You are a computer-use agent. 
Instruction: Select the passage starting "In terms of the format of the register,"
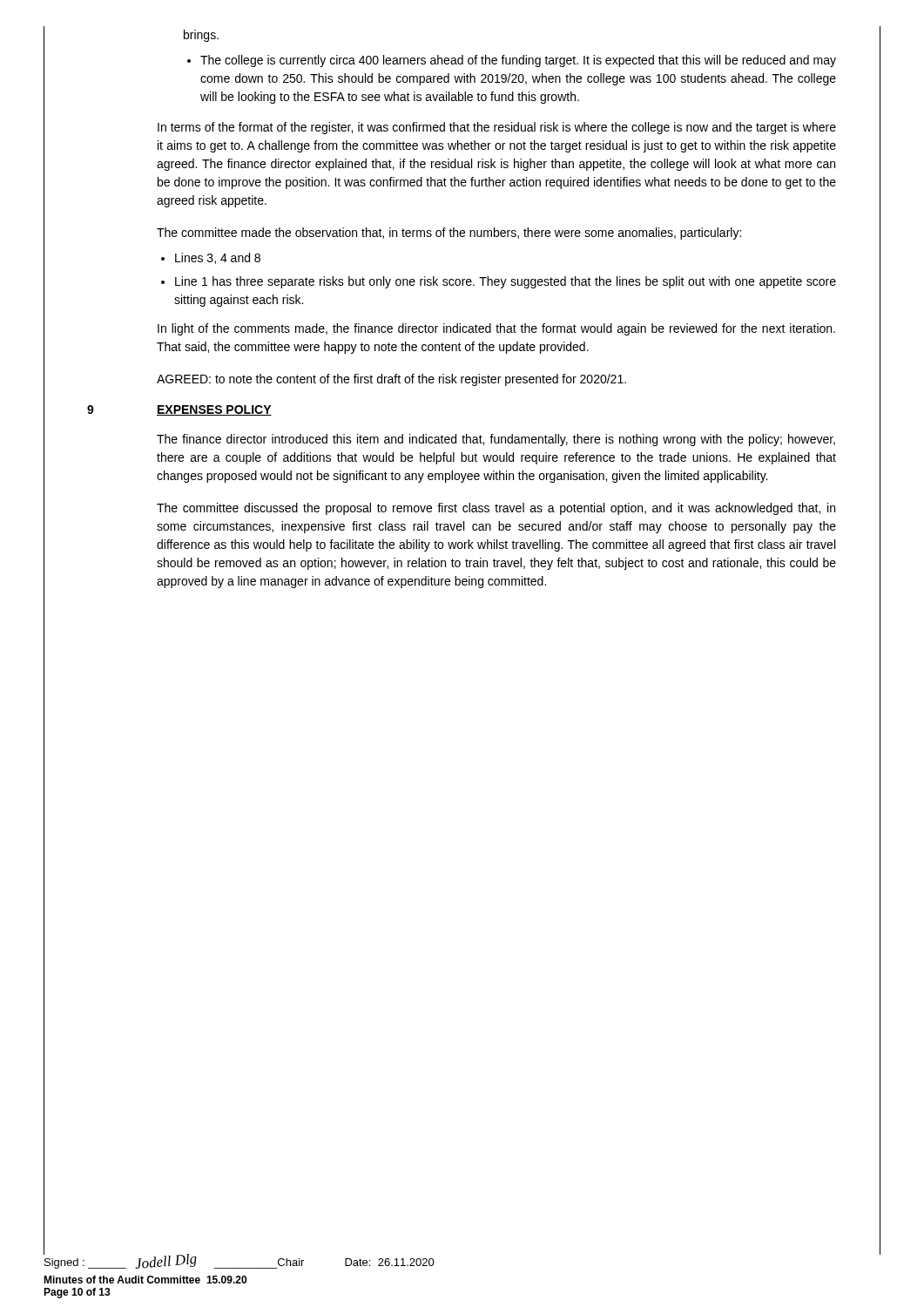coord(496,164)
